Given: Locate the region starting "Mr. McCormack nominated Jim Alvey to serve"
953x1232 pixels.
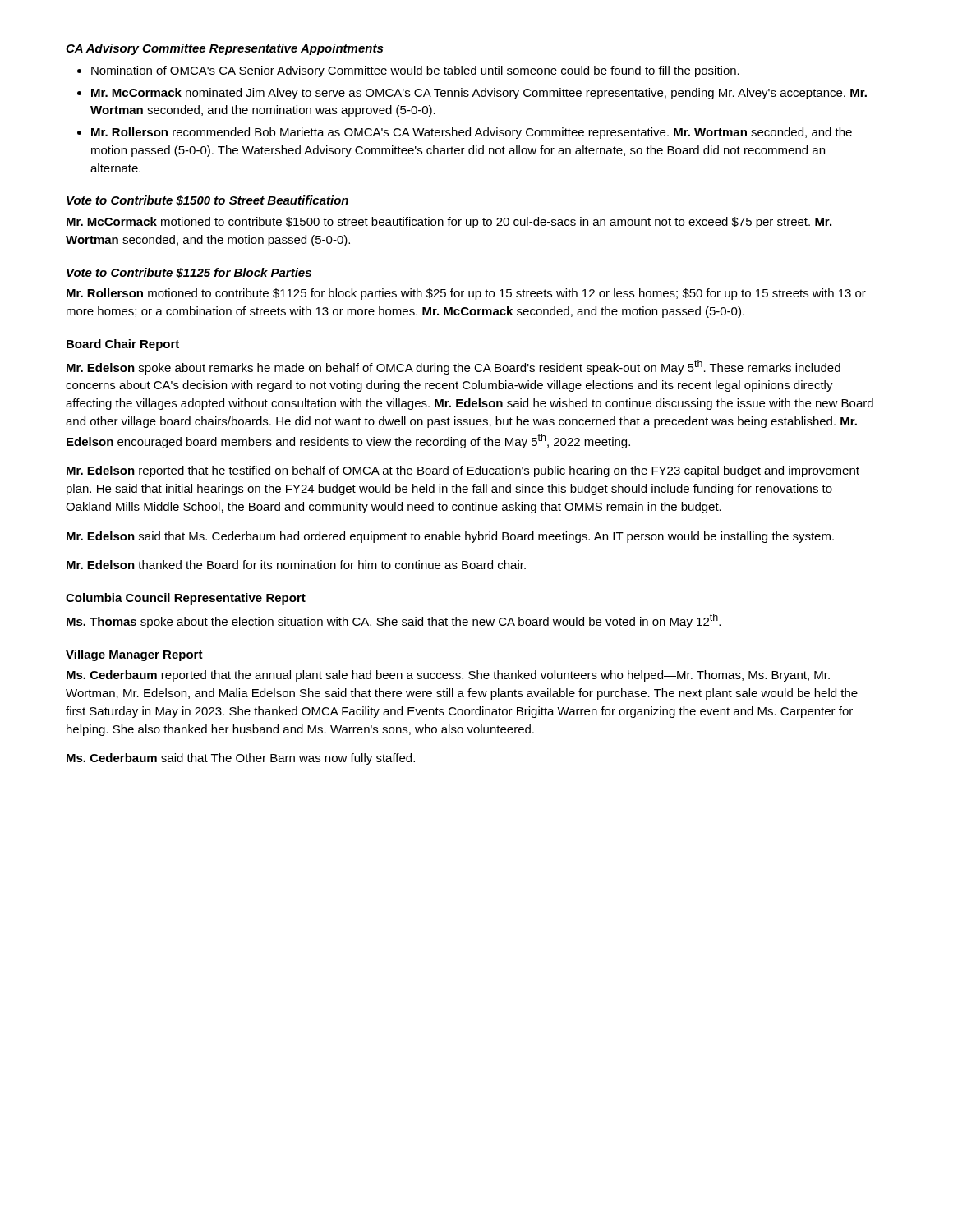Looking at the screenshot, I should [x=479, y=101].
